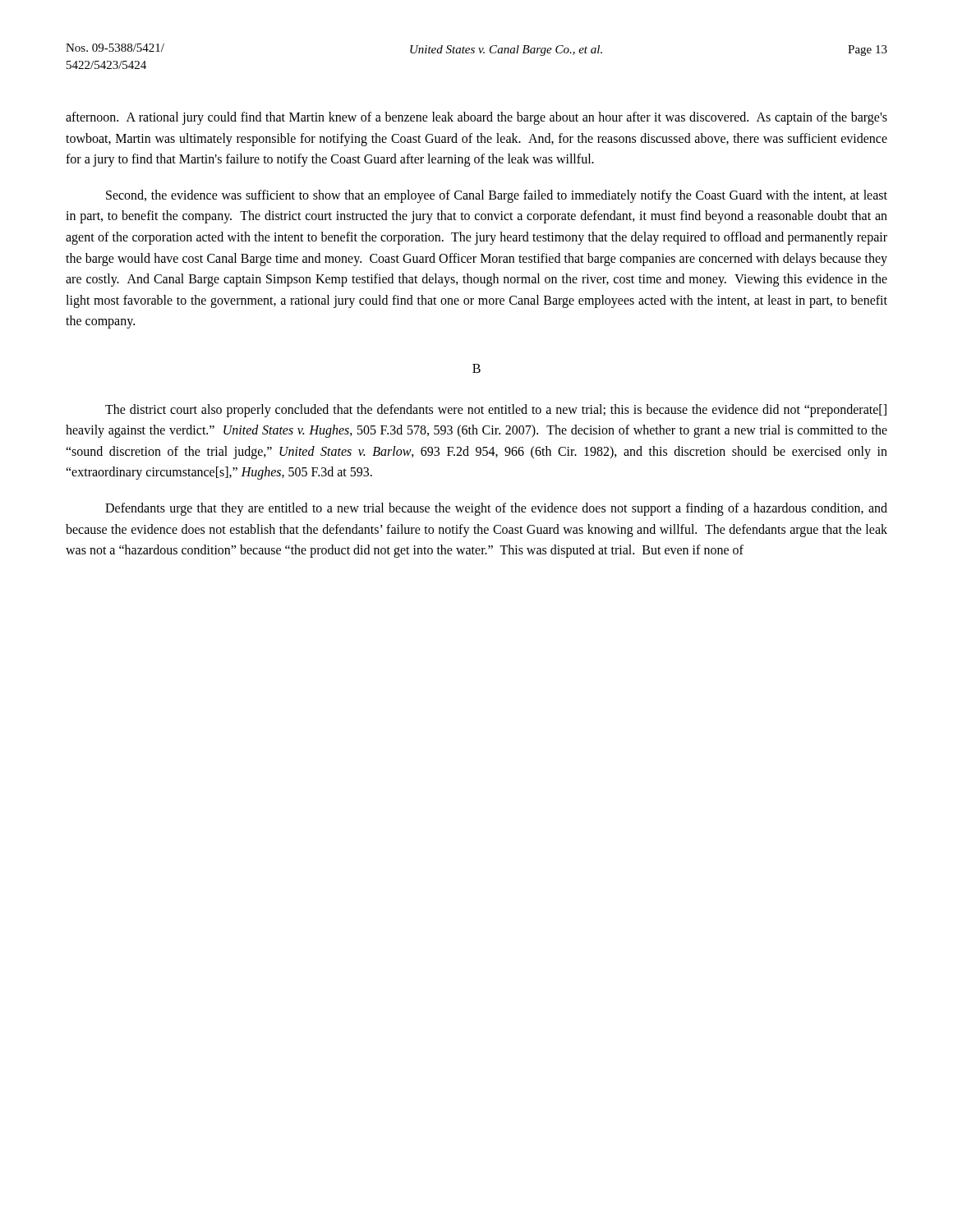Viewport: 953px width, 1232px height.
Task: Locate the text block that says "Defendants urge that"
Action: [476, 529]
